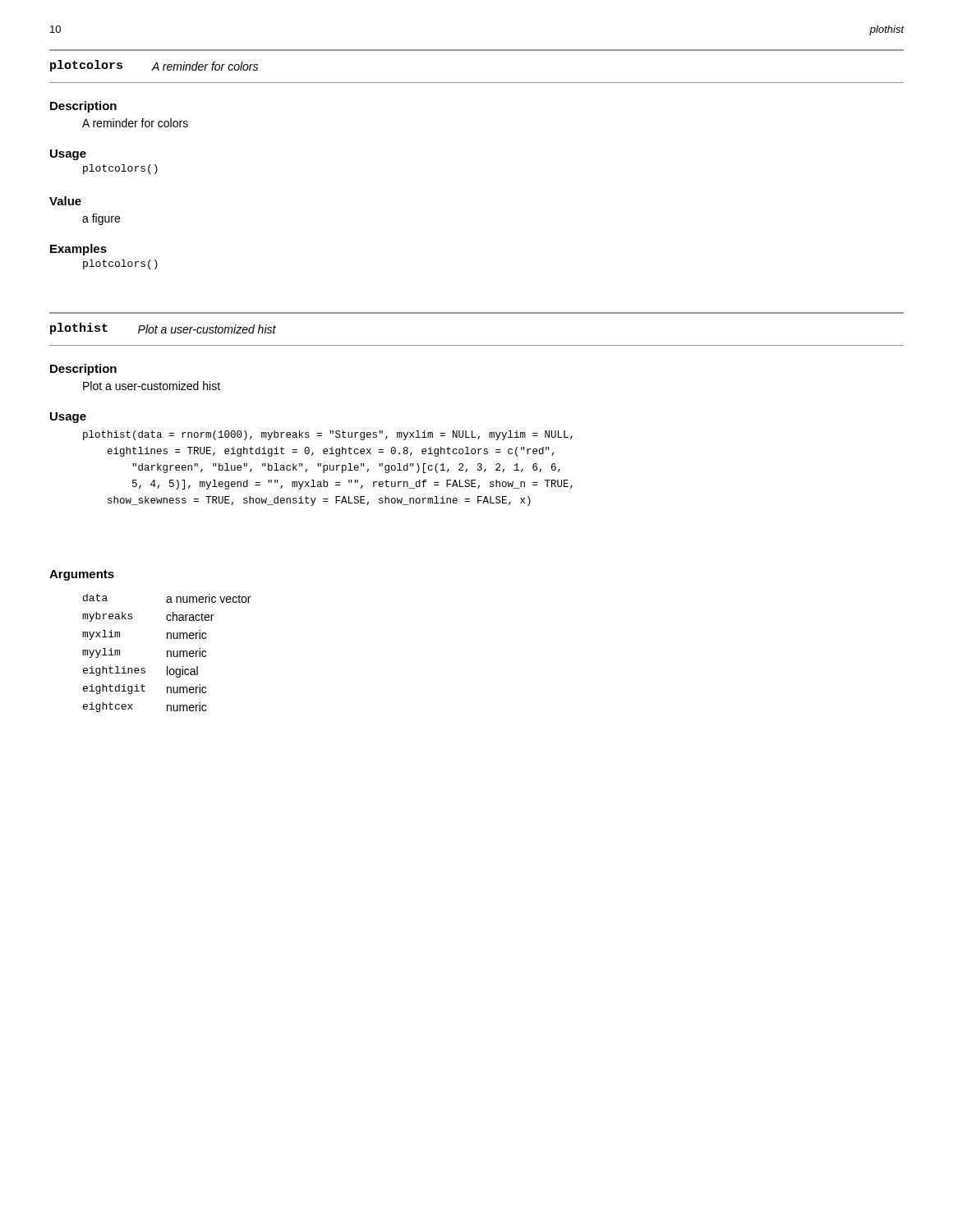This screenshot has height=1232, width=953.
Task: Find the text containing "Plot a user-customized hist"
Action: 151,386
